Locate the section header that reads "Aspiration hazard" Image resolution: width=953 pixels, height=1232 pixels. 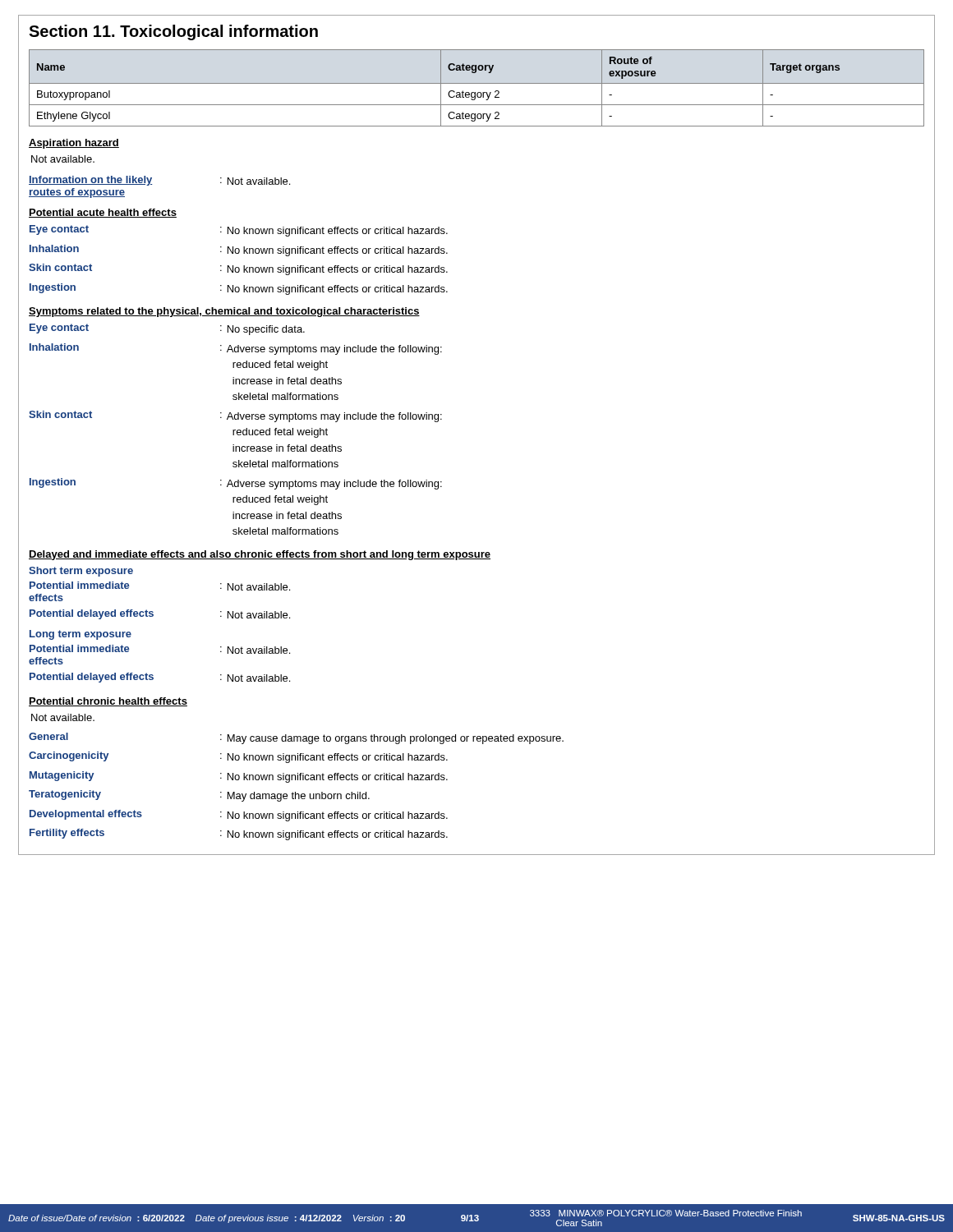[74, 144]
